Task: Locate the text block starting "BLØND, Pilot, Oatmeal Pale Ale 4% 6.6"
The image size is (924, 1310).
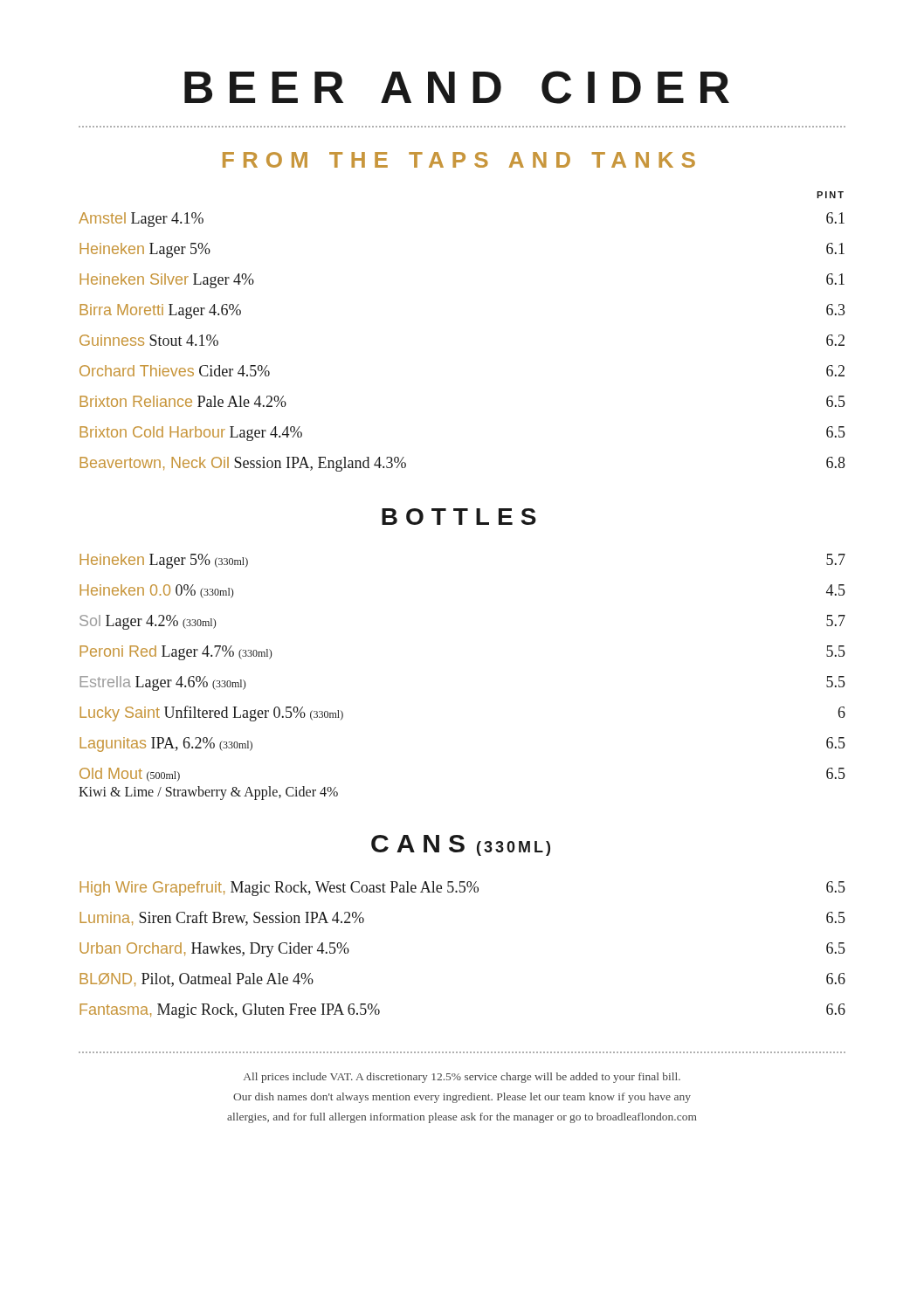Action: [x=193, y=980]
